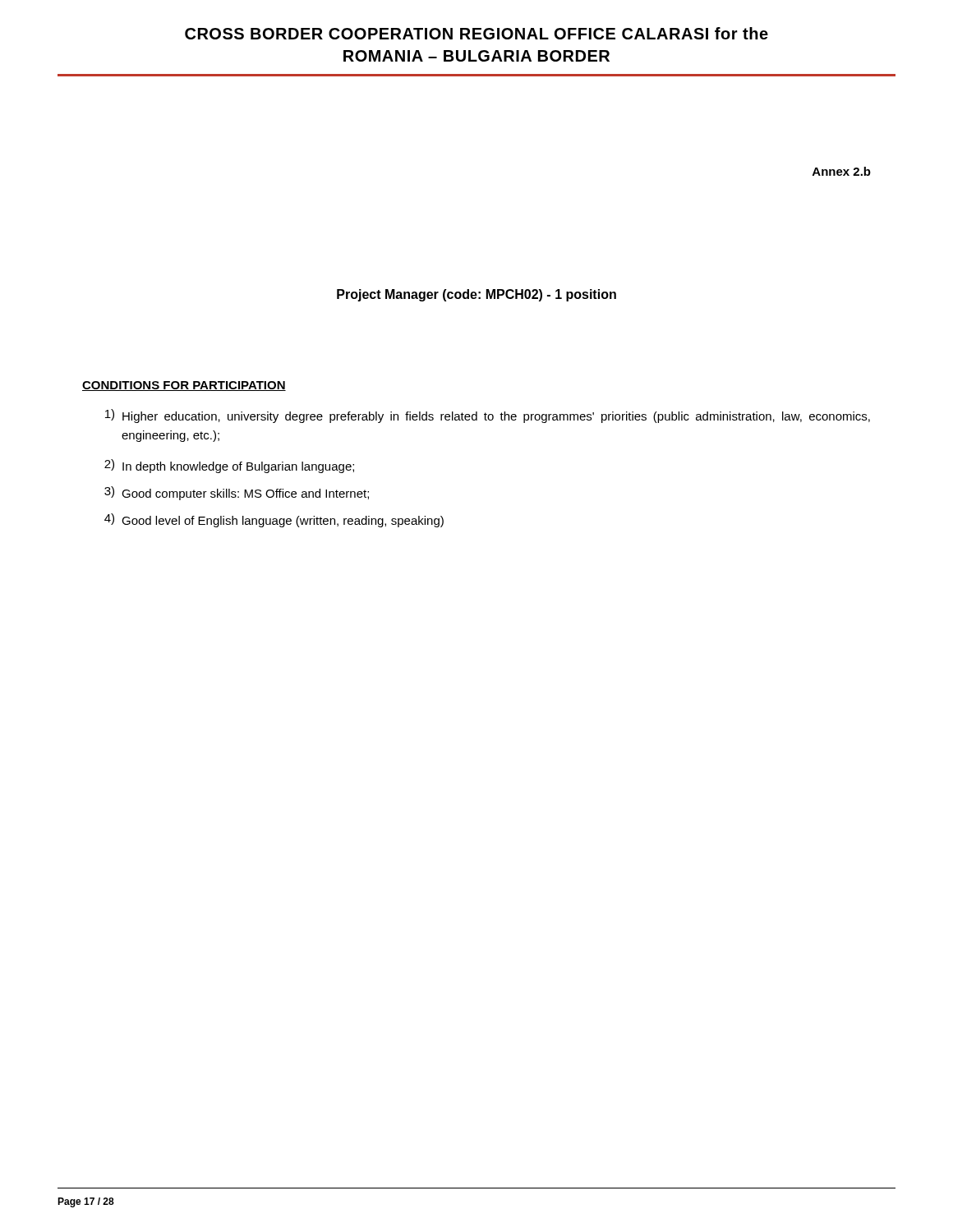Where is the passage that starts "2) In depth knowledge of"?
The width and height of the screenshot is (953, 1232).
point(229,466)
